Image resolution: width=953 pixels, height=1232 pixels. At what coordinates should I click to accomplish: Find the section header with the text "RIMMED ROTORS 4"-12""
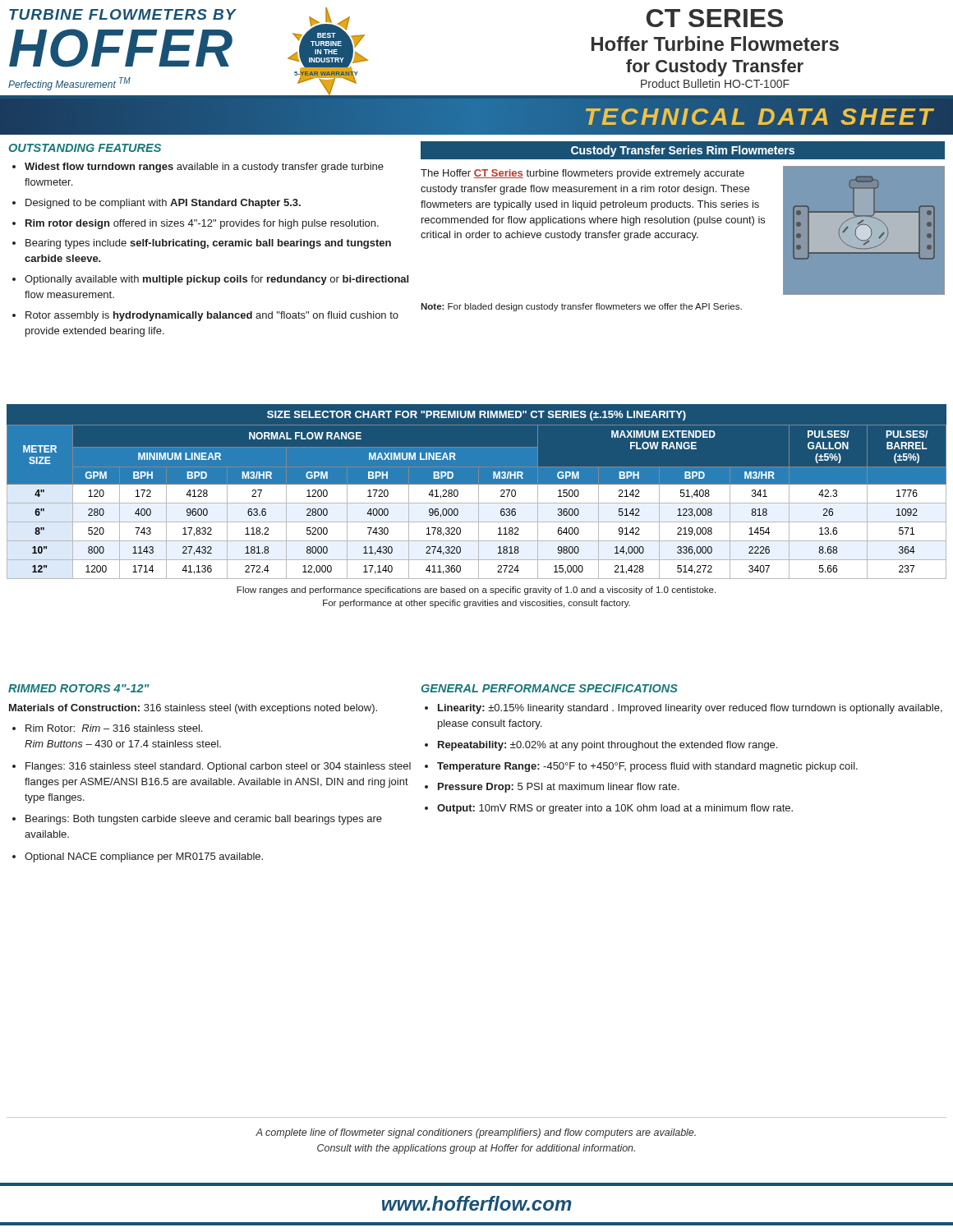79,688
